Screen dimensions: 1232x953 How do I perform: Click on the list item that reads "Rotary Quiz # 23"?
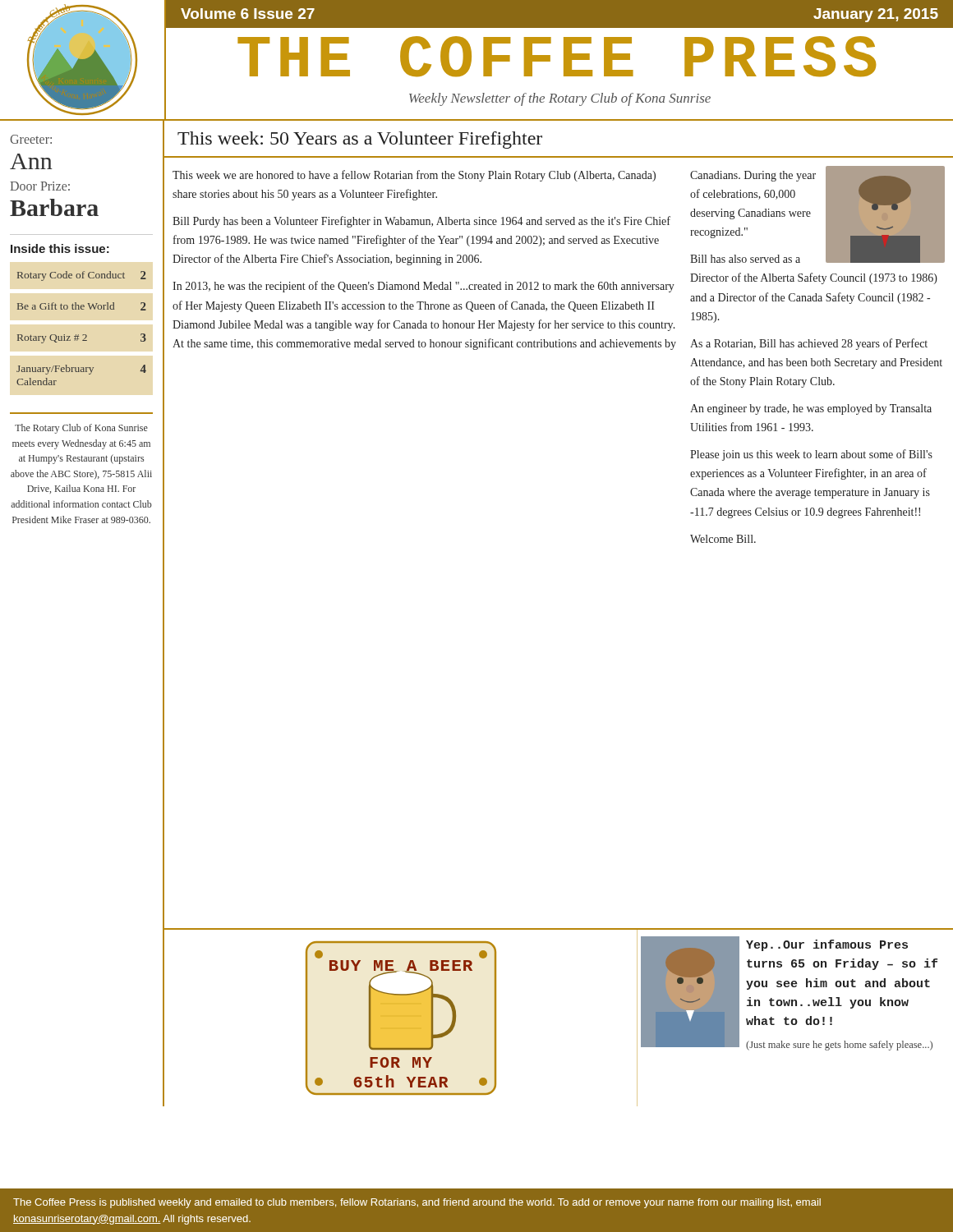81,338
